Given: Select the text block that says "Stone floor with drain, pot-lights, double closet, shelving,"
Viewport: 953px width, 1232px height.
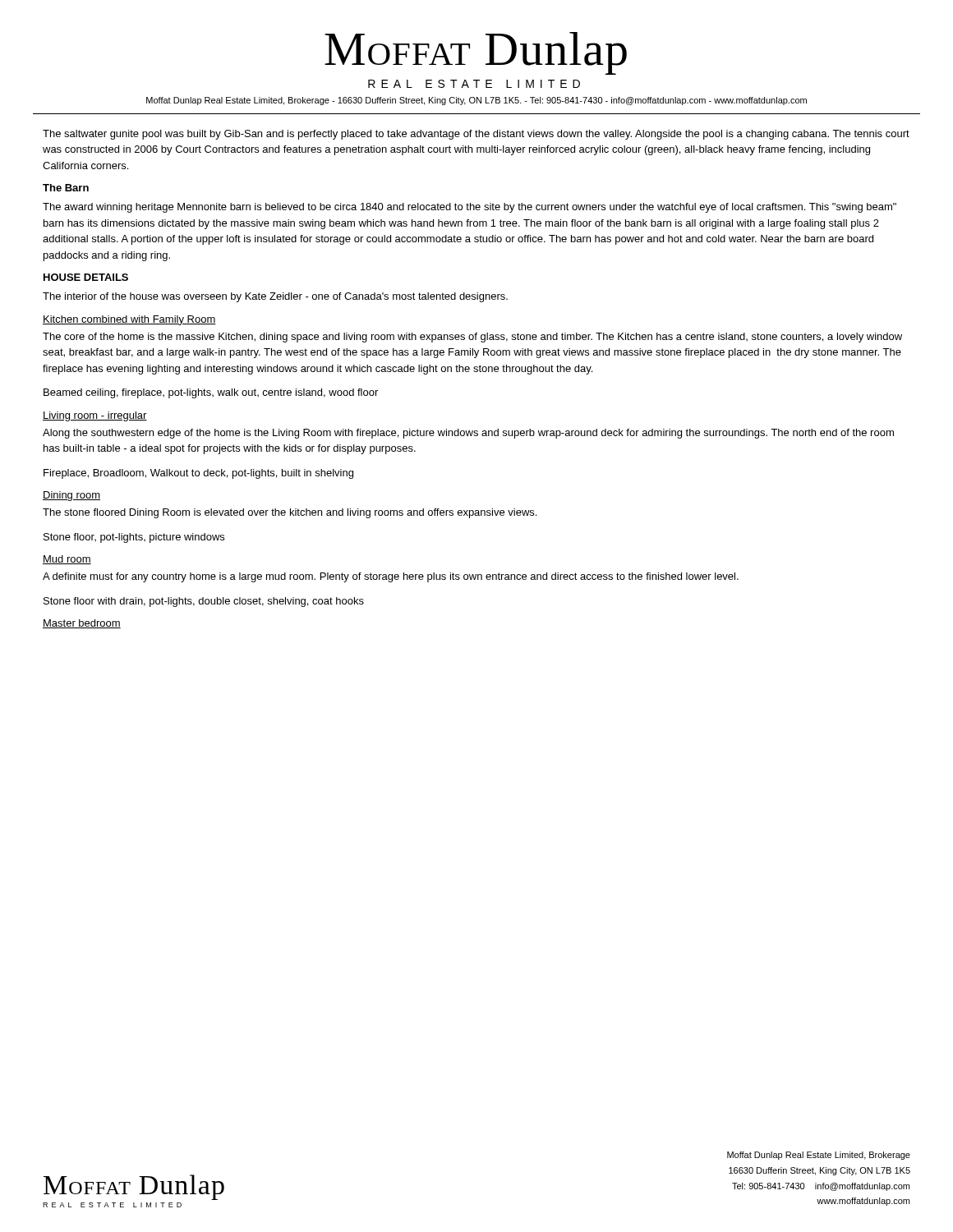Looking at the screenshot, I should [204, 602].
